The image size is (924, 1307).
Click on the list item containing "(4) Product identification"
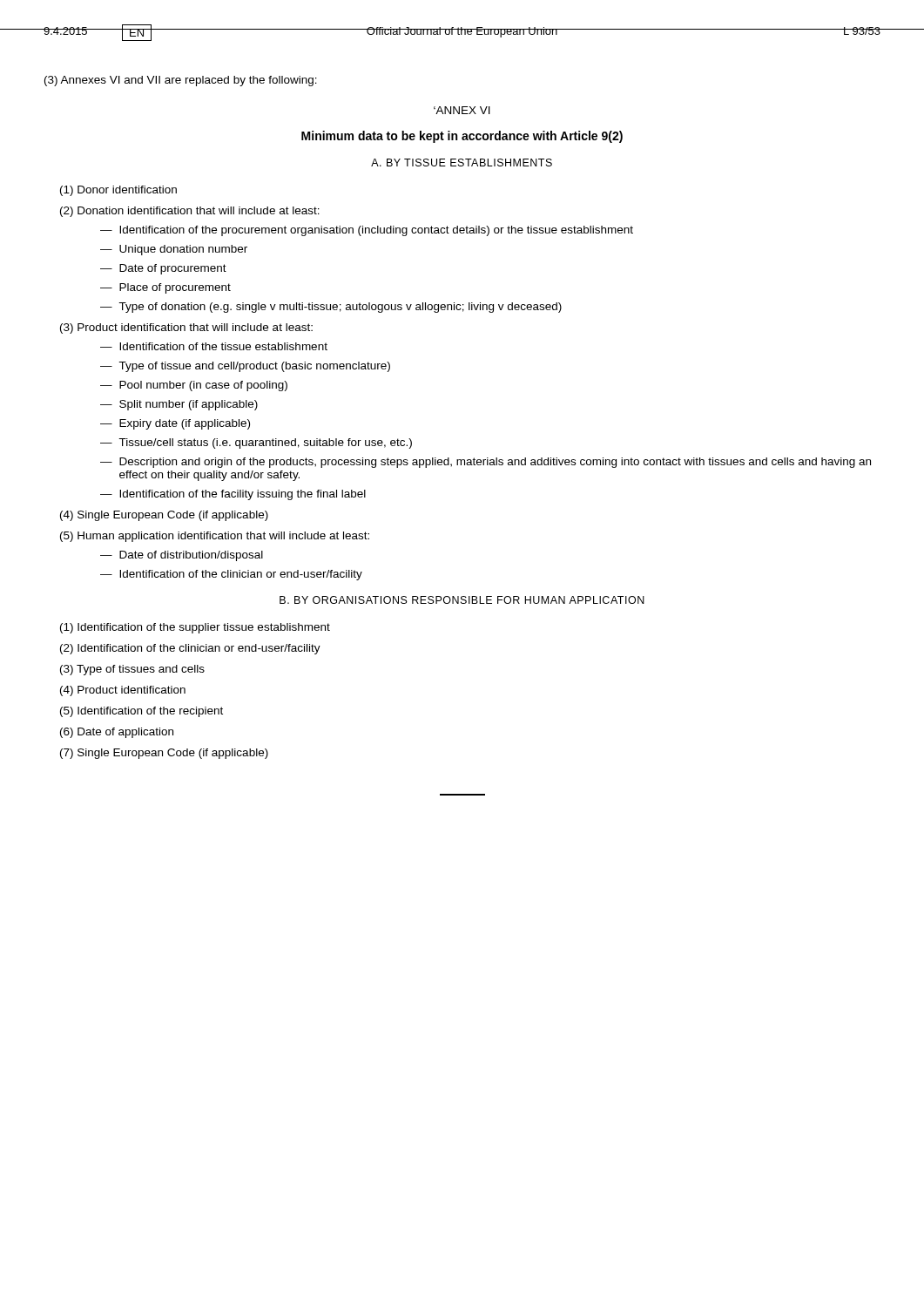point(123,690)
